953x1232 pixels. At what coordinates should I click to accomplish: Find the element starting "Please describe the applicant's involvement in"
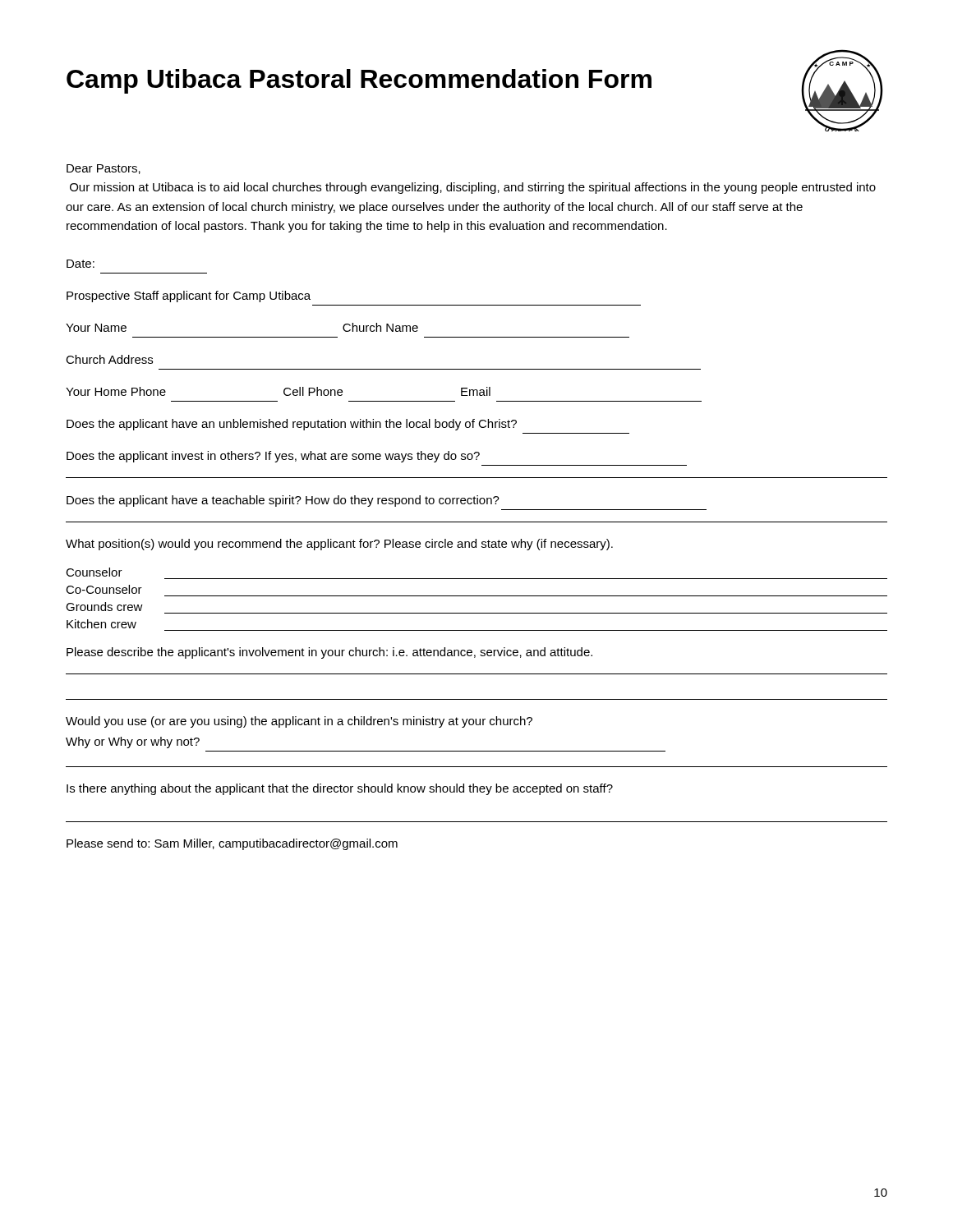click(330, 652)
